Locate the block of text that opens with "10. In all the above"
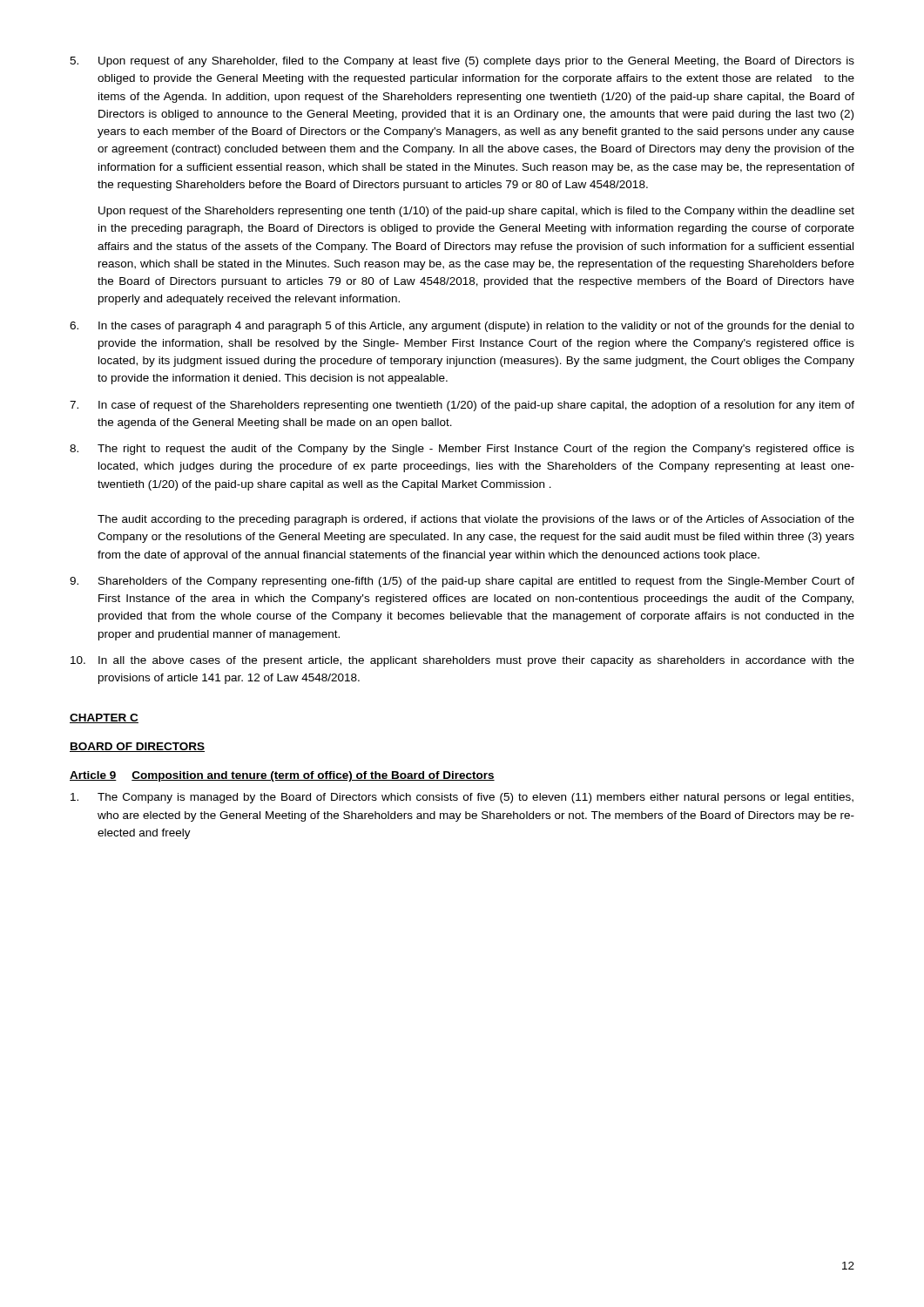The height and width of the screenshot is (1307, 924). click(x=462, y=669)
